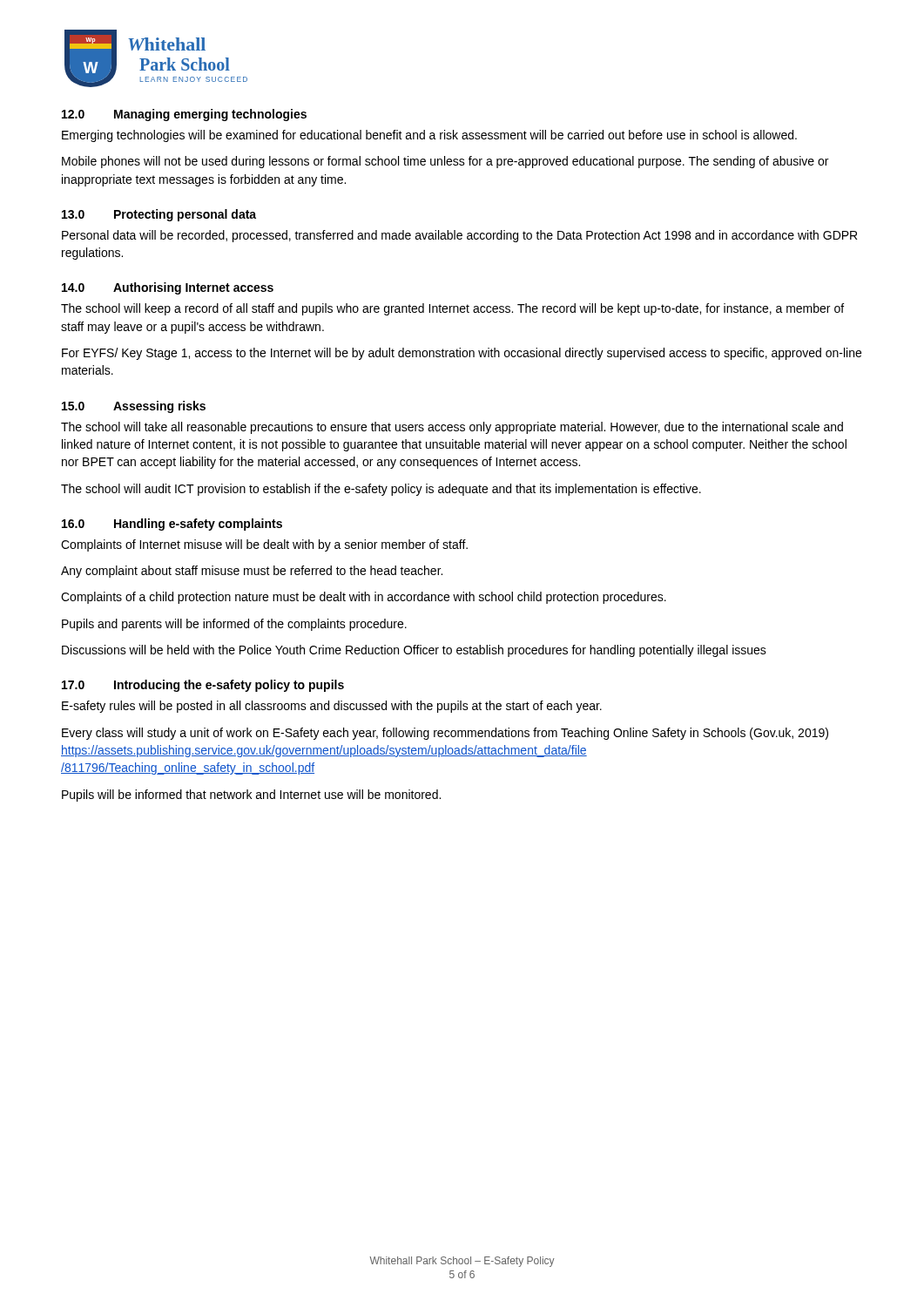Viewport: 924px width, 1307px height.
Task: Point to the section header beginning "17.0Introducing the e-safety policy"
Action: [x=203, y=685]
